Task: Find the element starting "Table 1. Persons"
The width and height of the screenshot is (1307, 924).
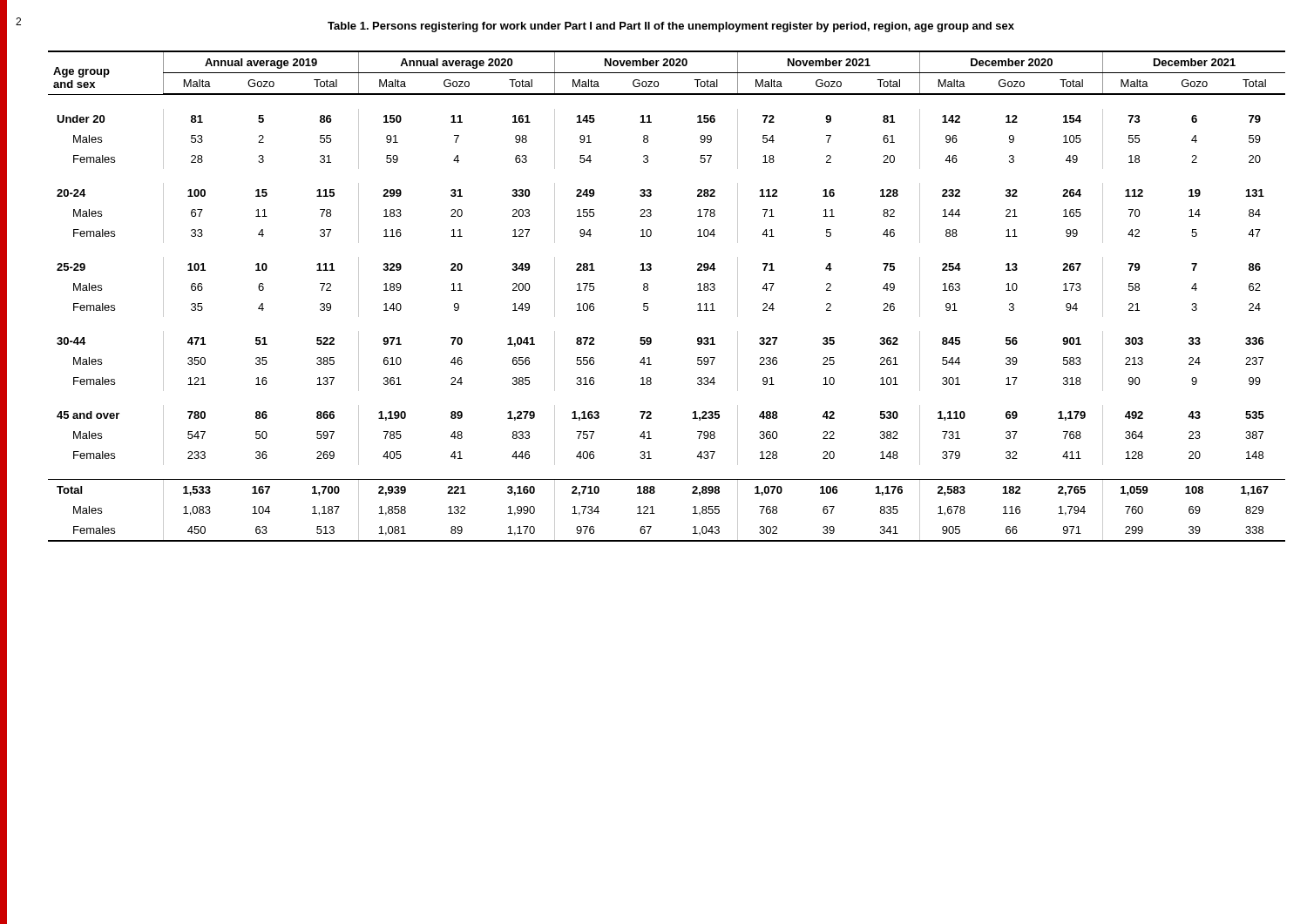Action: [671, 26]
